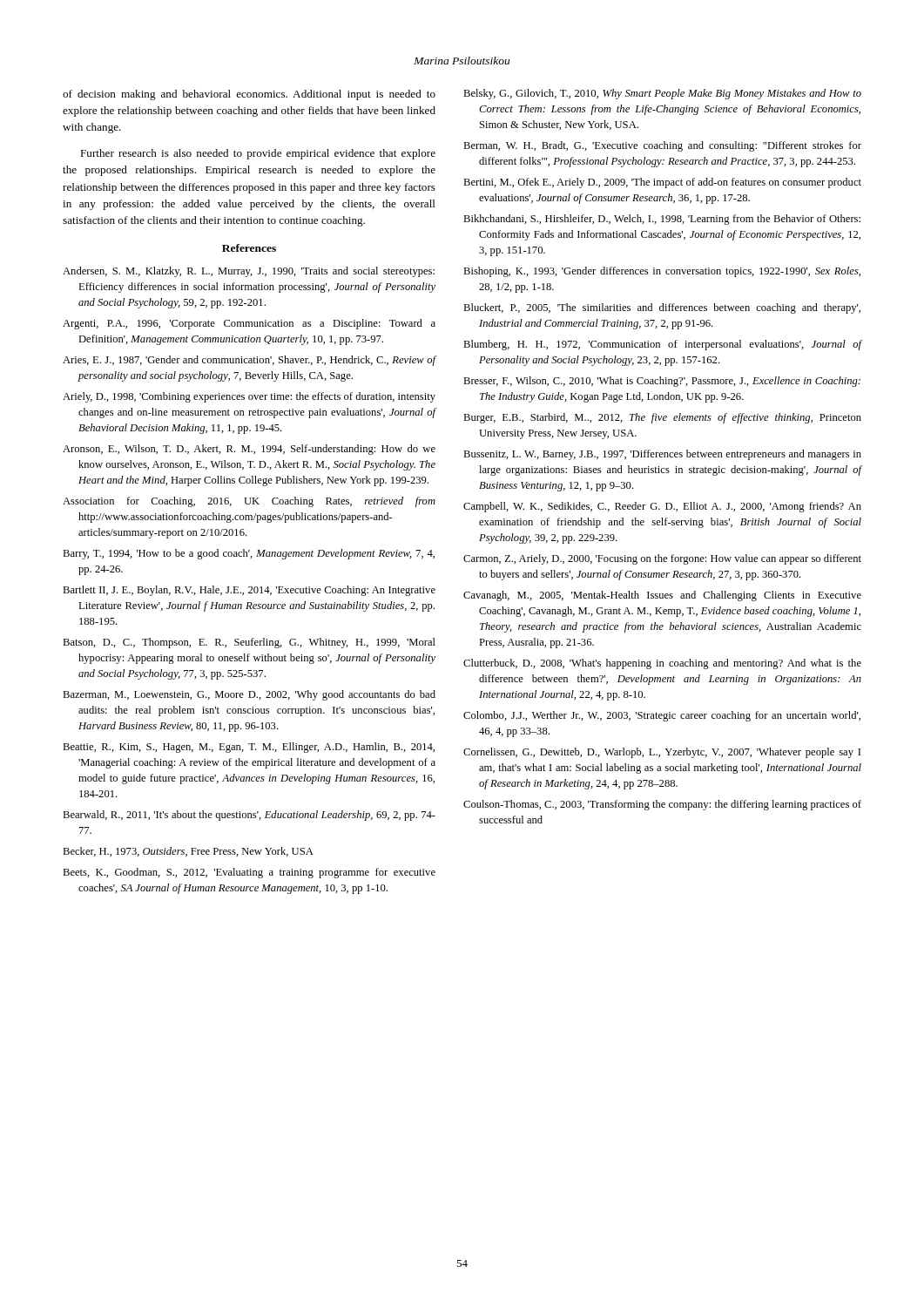Screen dimensions: 1307x924
Task: Select the list item that reads "Bluckert, P., 2005, 'The similarities and differences between"
Action: 662,315
